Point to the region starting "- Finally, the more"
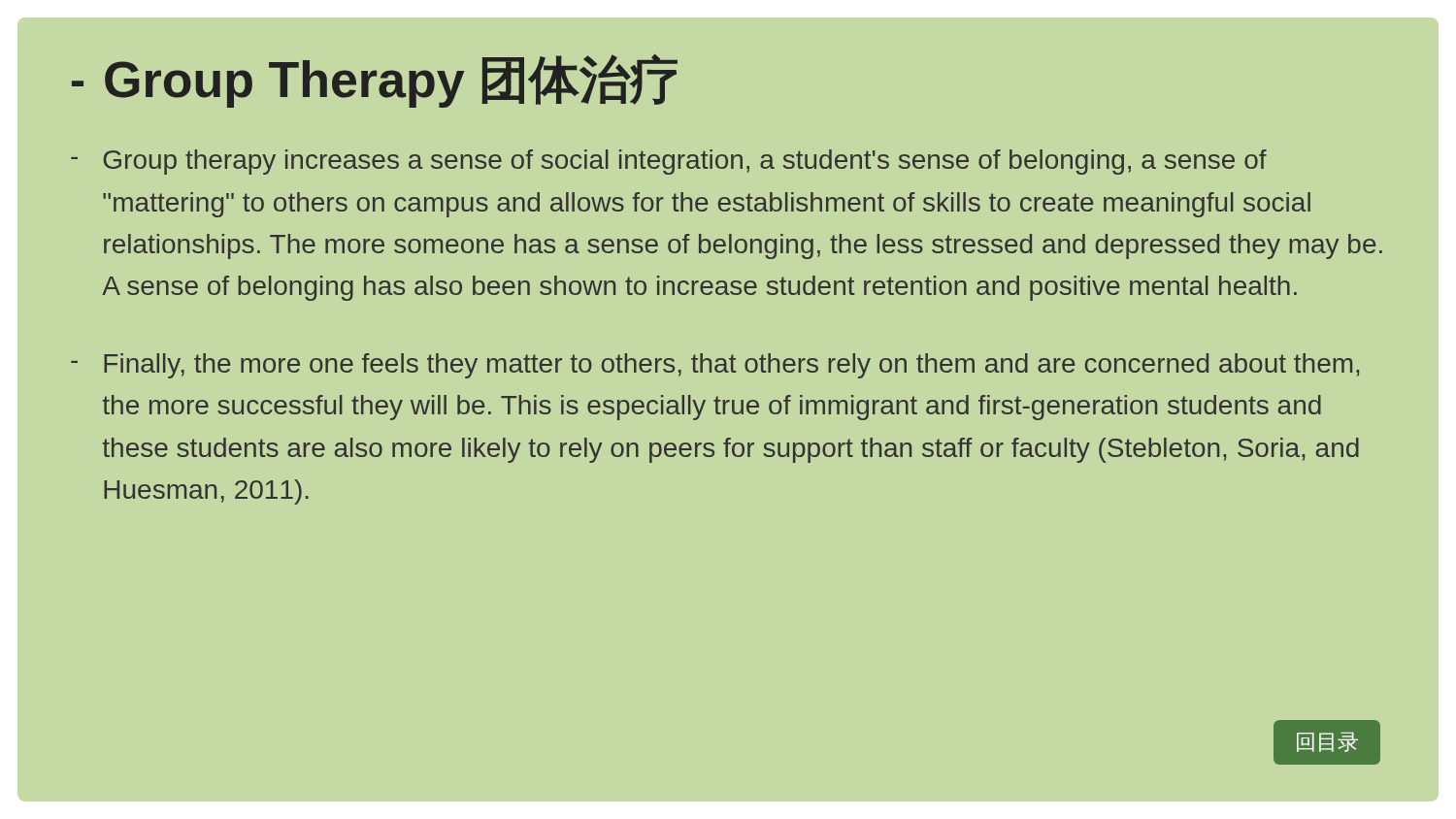 [x=728, y=427]
